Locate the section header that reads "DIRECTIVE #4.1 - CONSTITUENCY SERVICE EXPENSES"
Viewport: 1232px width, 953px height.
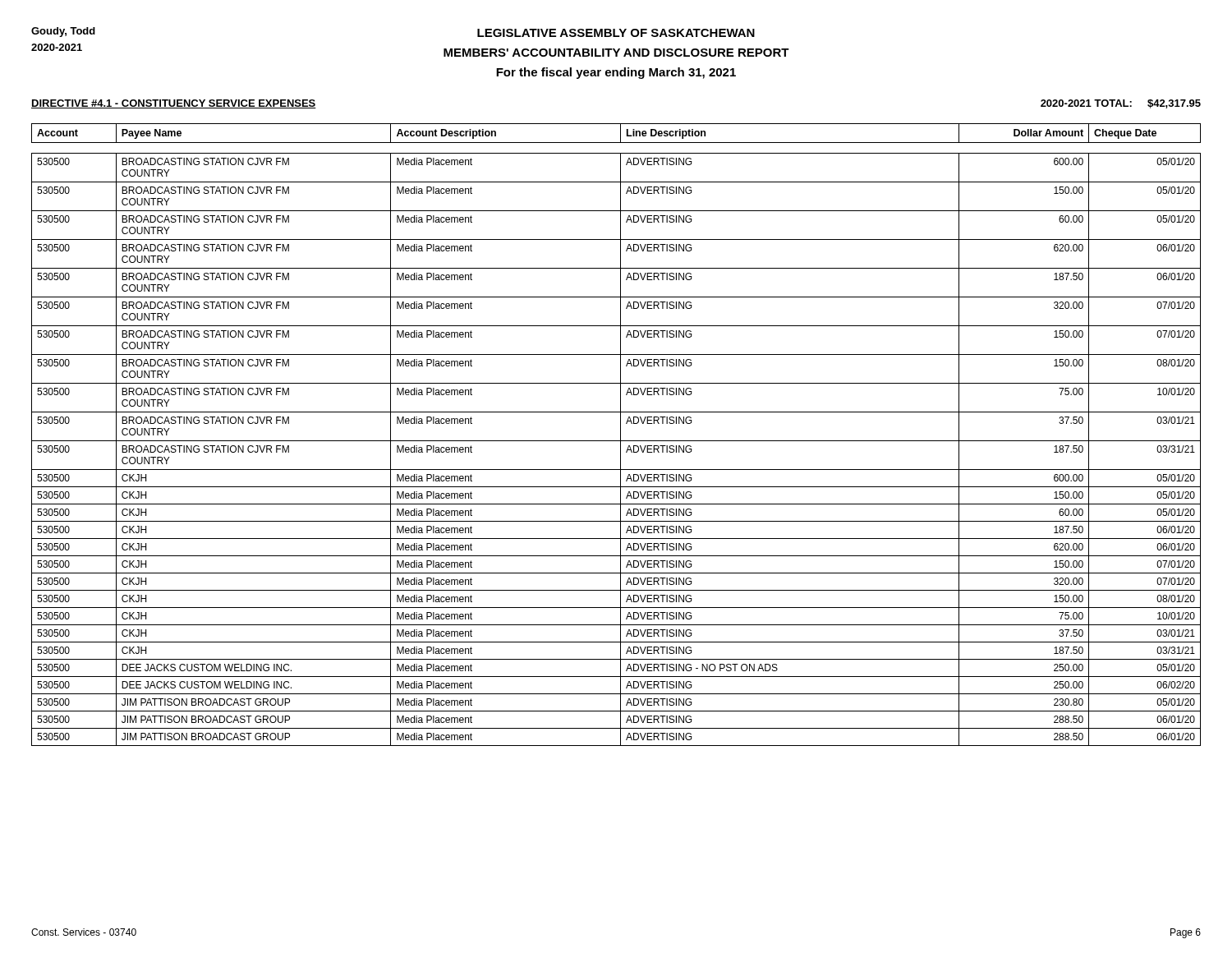point(173,103)
